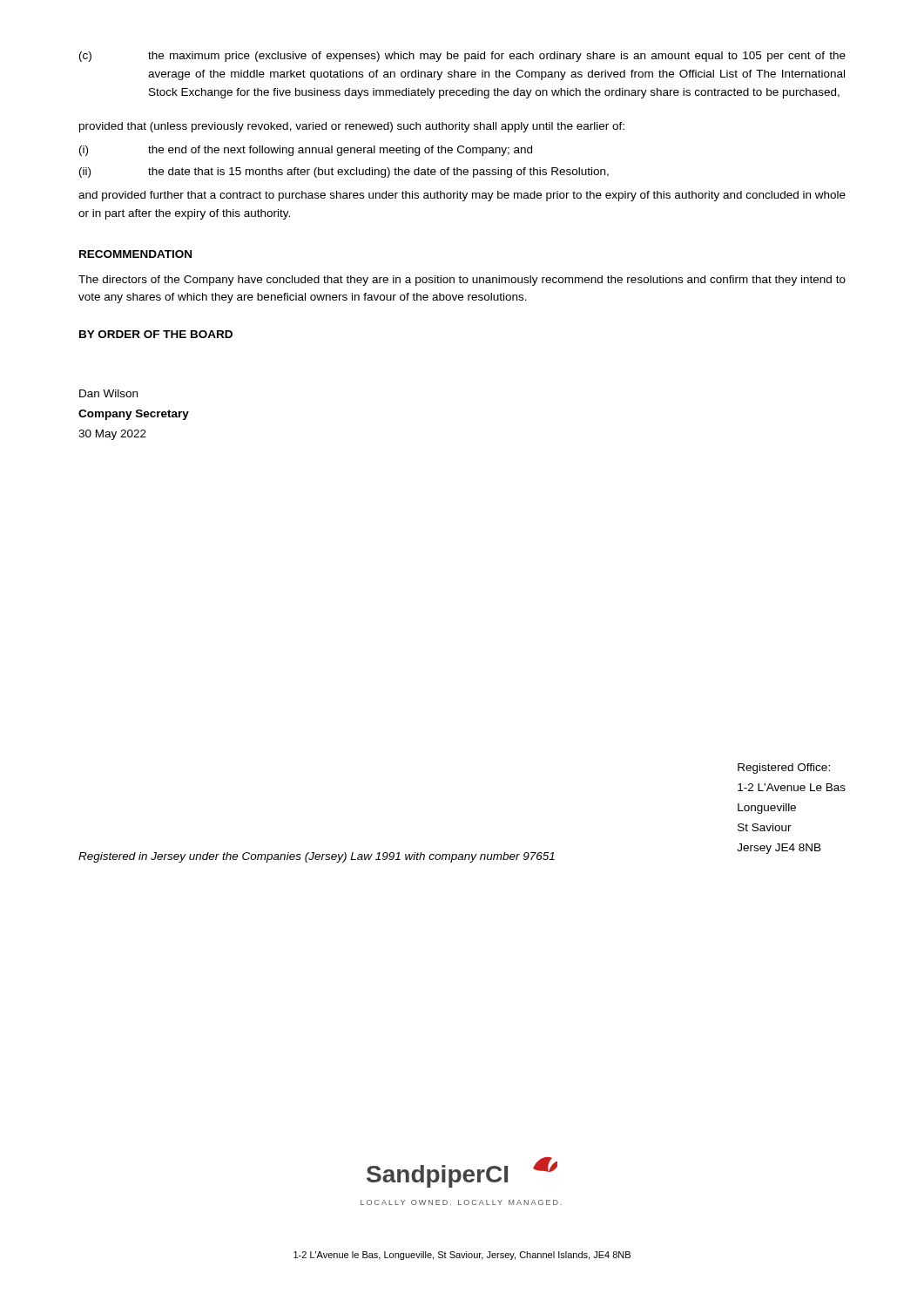Select a logo
The image size is (924, 1307).
462,1179
